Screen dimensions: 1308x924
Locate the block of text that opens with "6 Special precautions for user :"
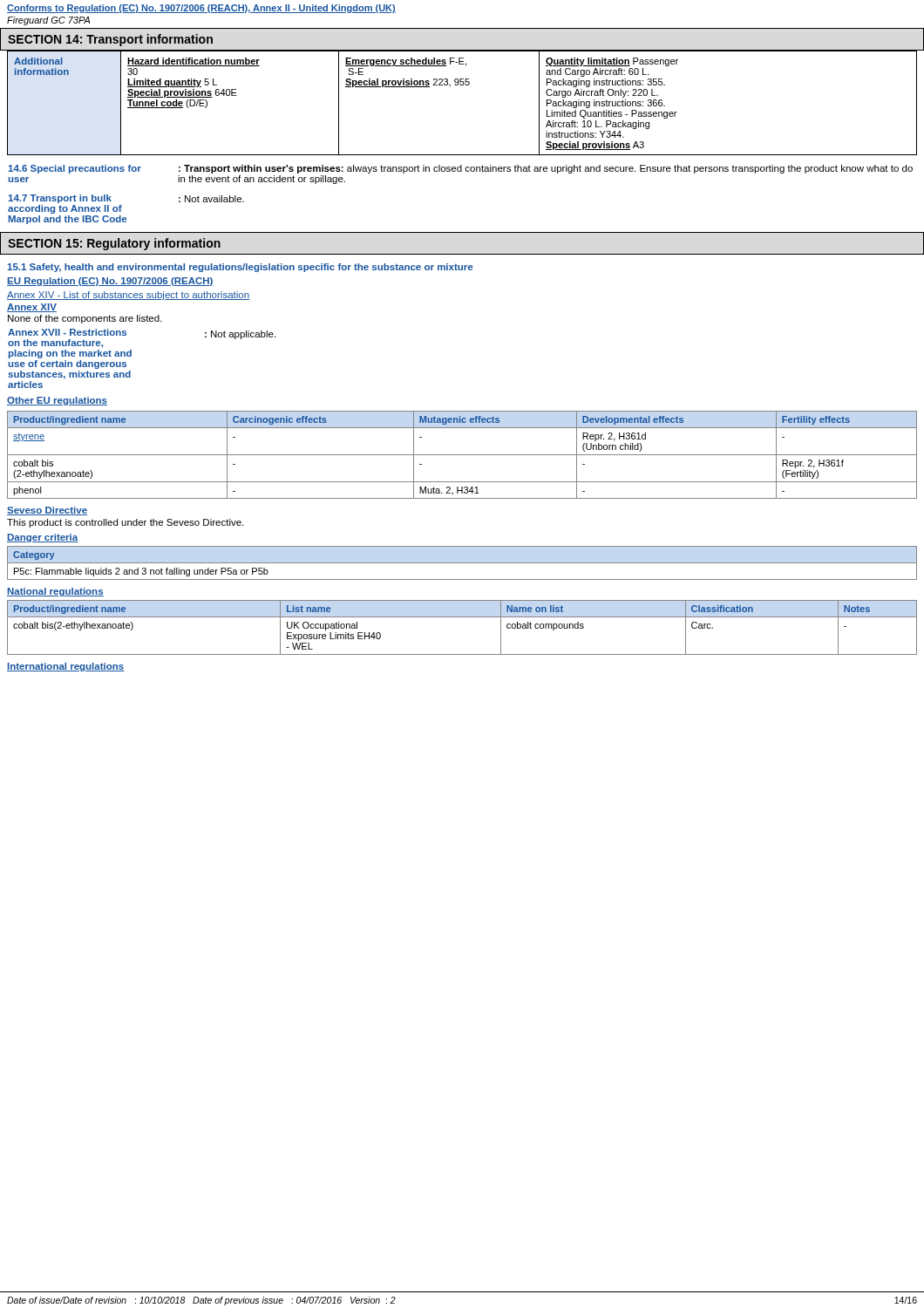coord(462,174)
